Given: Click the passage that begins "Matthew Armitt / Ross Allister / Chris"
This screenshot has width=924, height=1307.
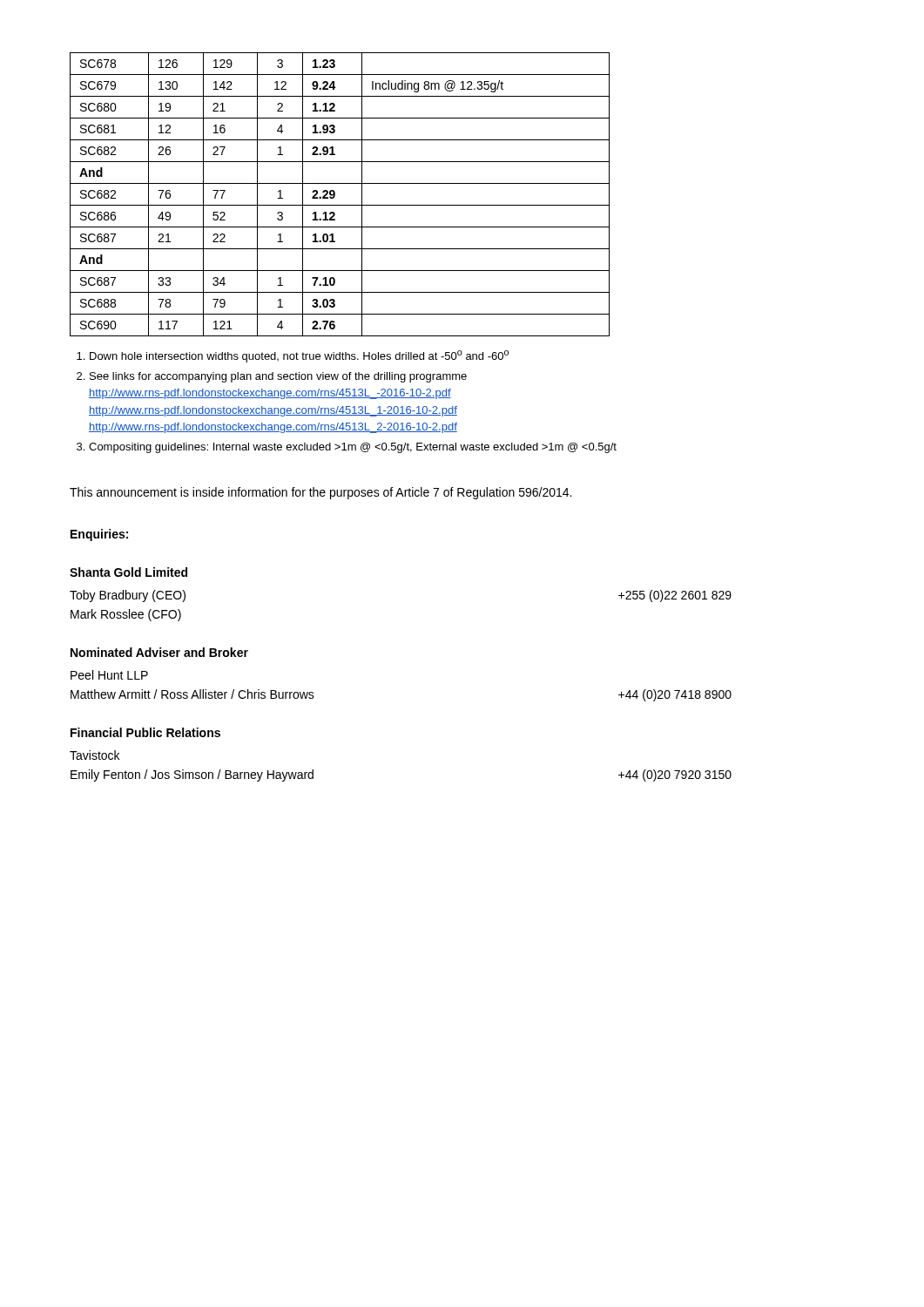Looking at the screenshot, I should point(196,695).
